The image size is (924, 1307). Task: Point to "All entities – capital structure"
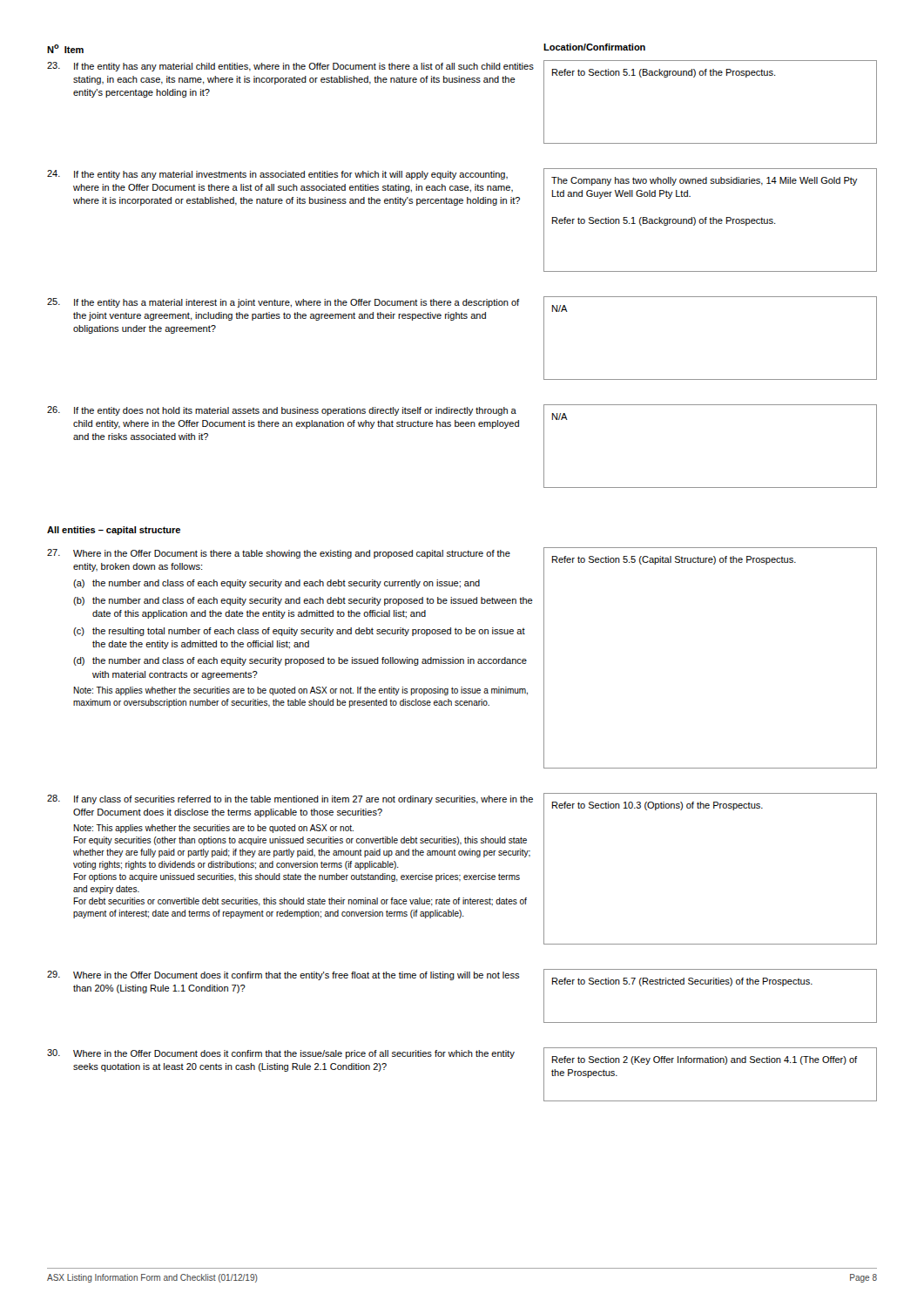point(114,529)
